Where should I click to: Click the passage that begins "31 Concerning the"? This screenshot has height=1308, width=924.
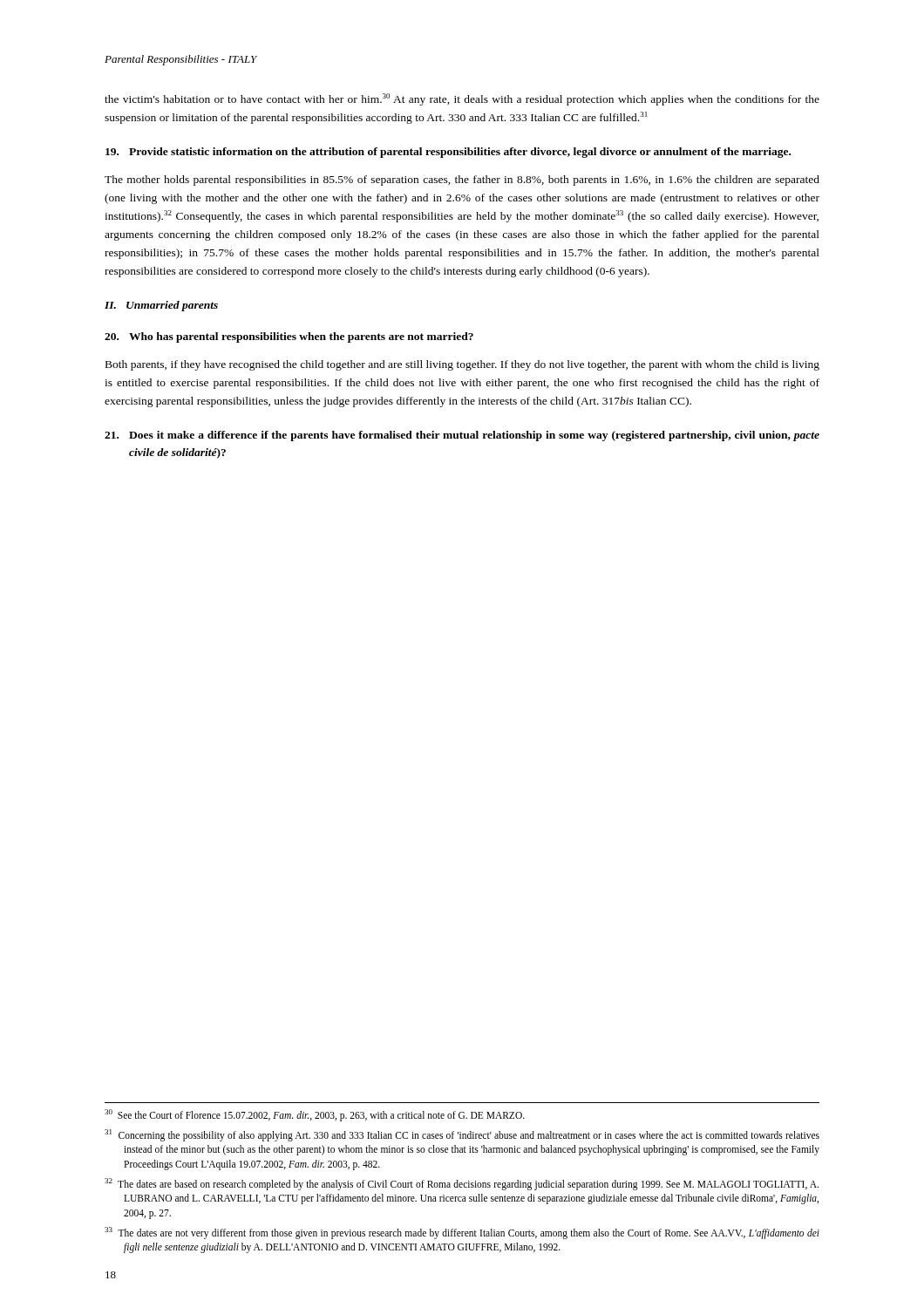pyautogui.click(x=462, y=1149)
